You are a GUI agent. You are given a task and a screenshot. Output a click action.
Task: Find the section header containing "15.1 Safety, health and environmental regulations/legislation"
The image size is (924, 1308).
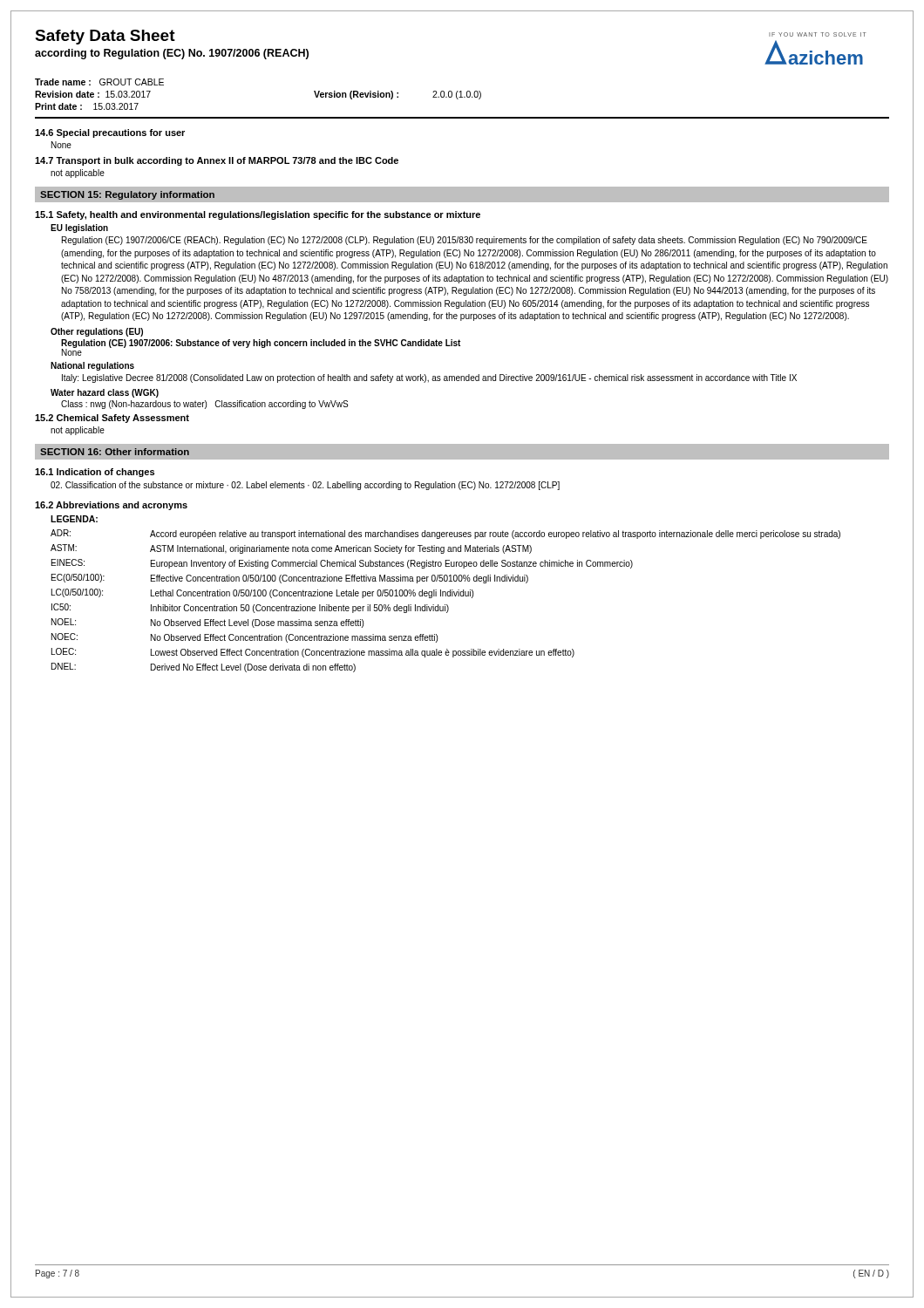[258, 215]
